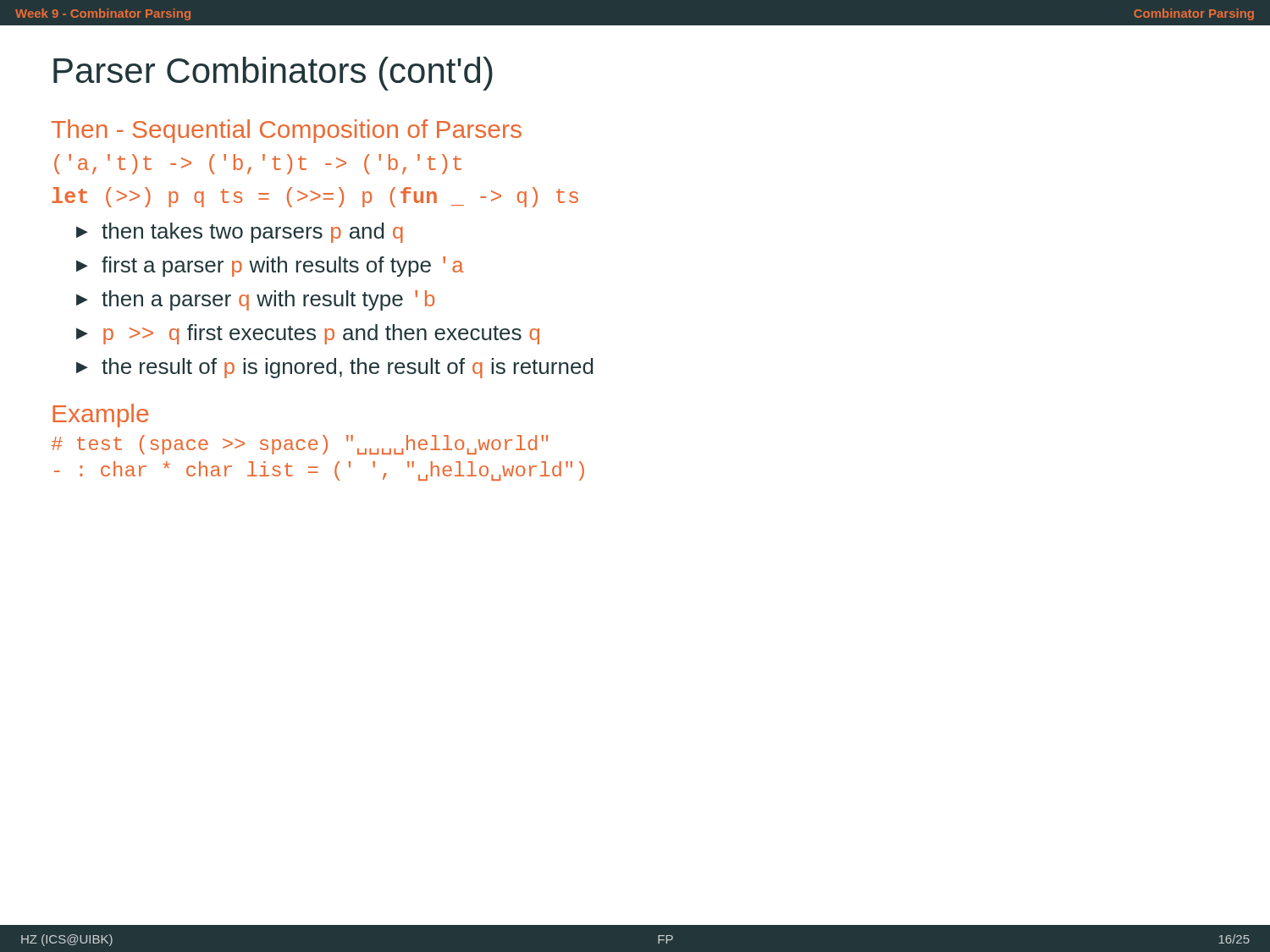Click the passage that begins "first a parser p with results of"
The width and height of the screenshot is (1270, 952).
click(283, 266)
